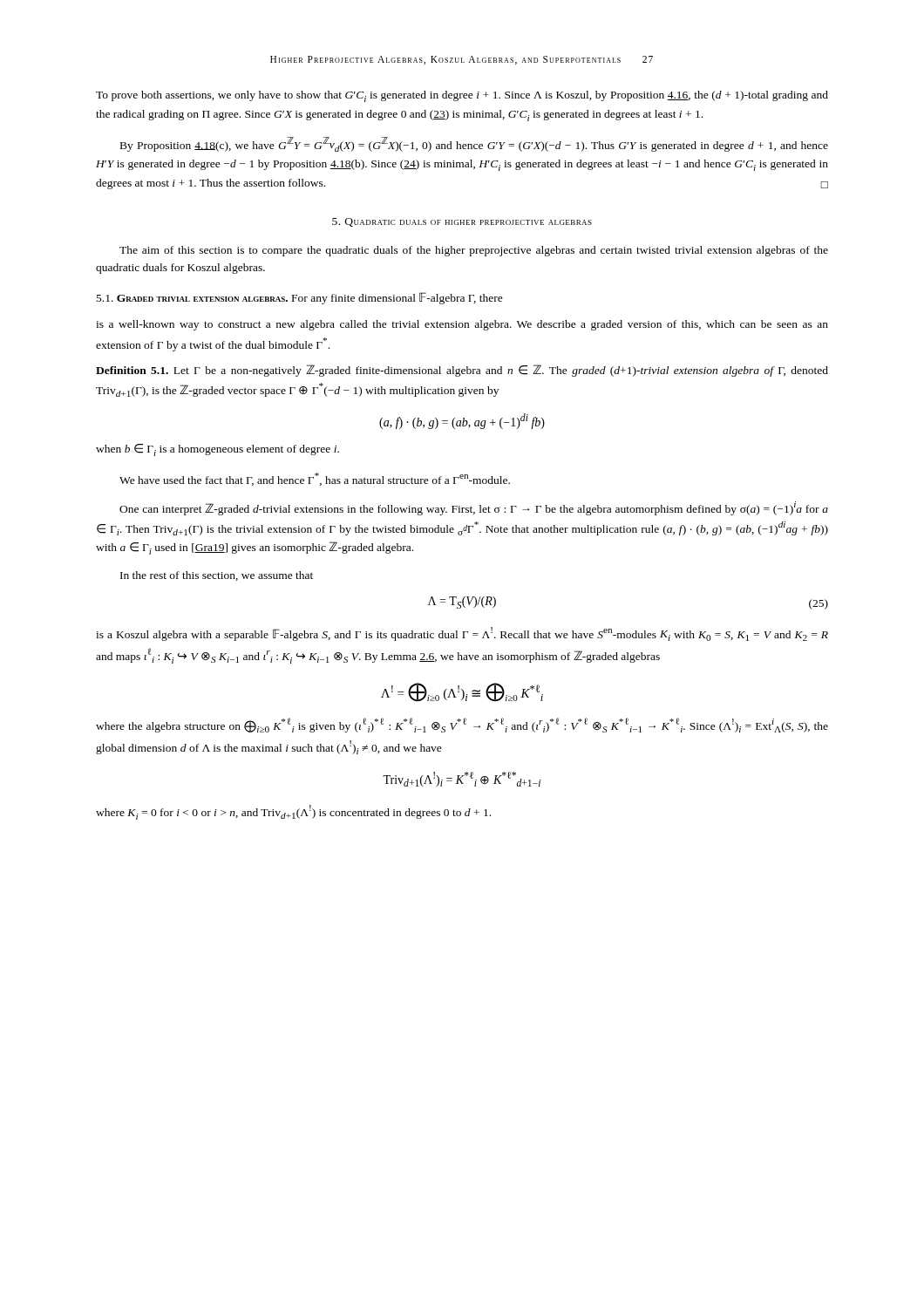
Task: Where does it say "Λ = TS(V)/(R) (25)"?
Action: click(462, 603)
